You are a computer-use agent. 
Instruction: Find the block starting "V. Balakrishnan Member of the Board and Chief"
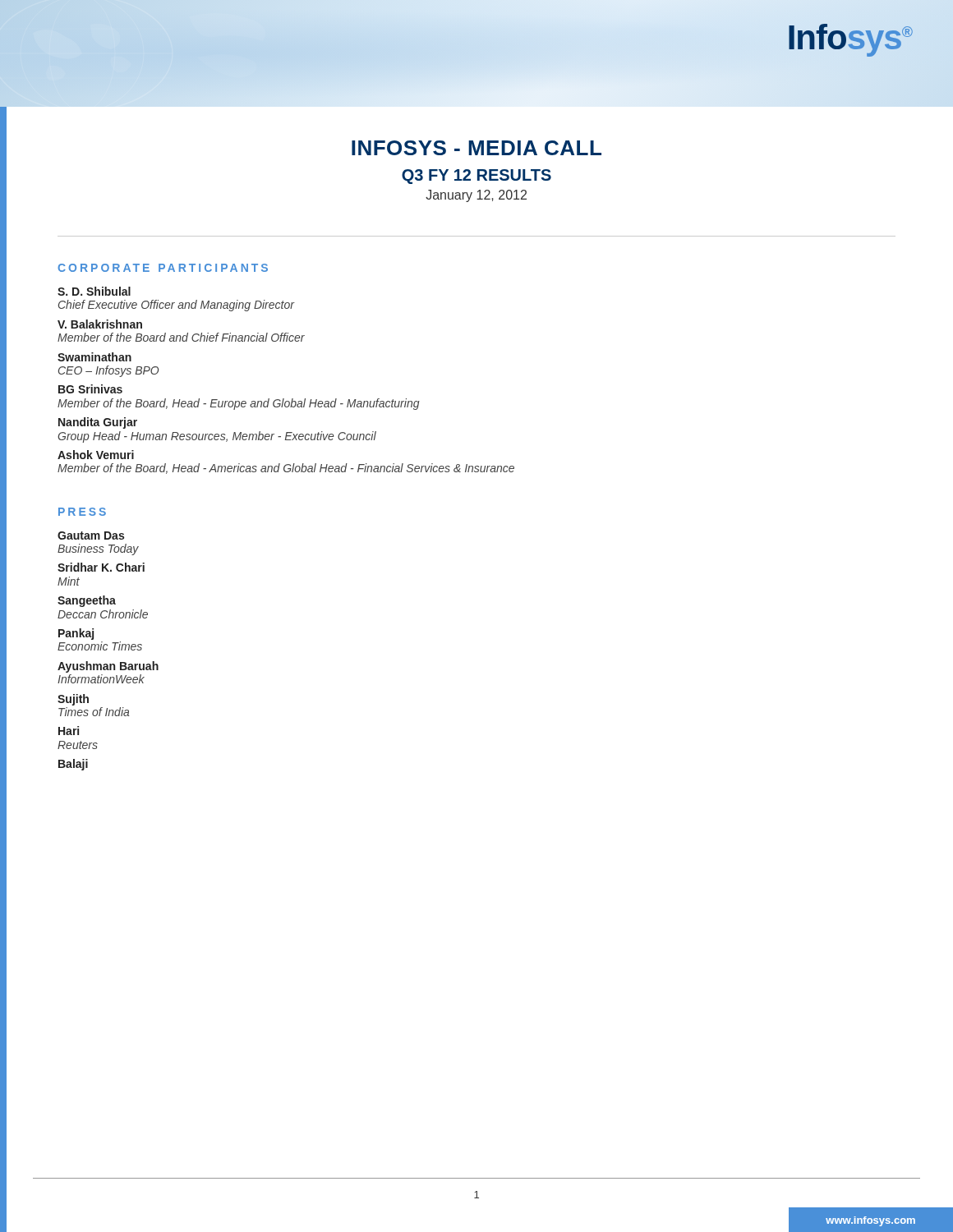[100, 324]
